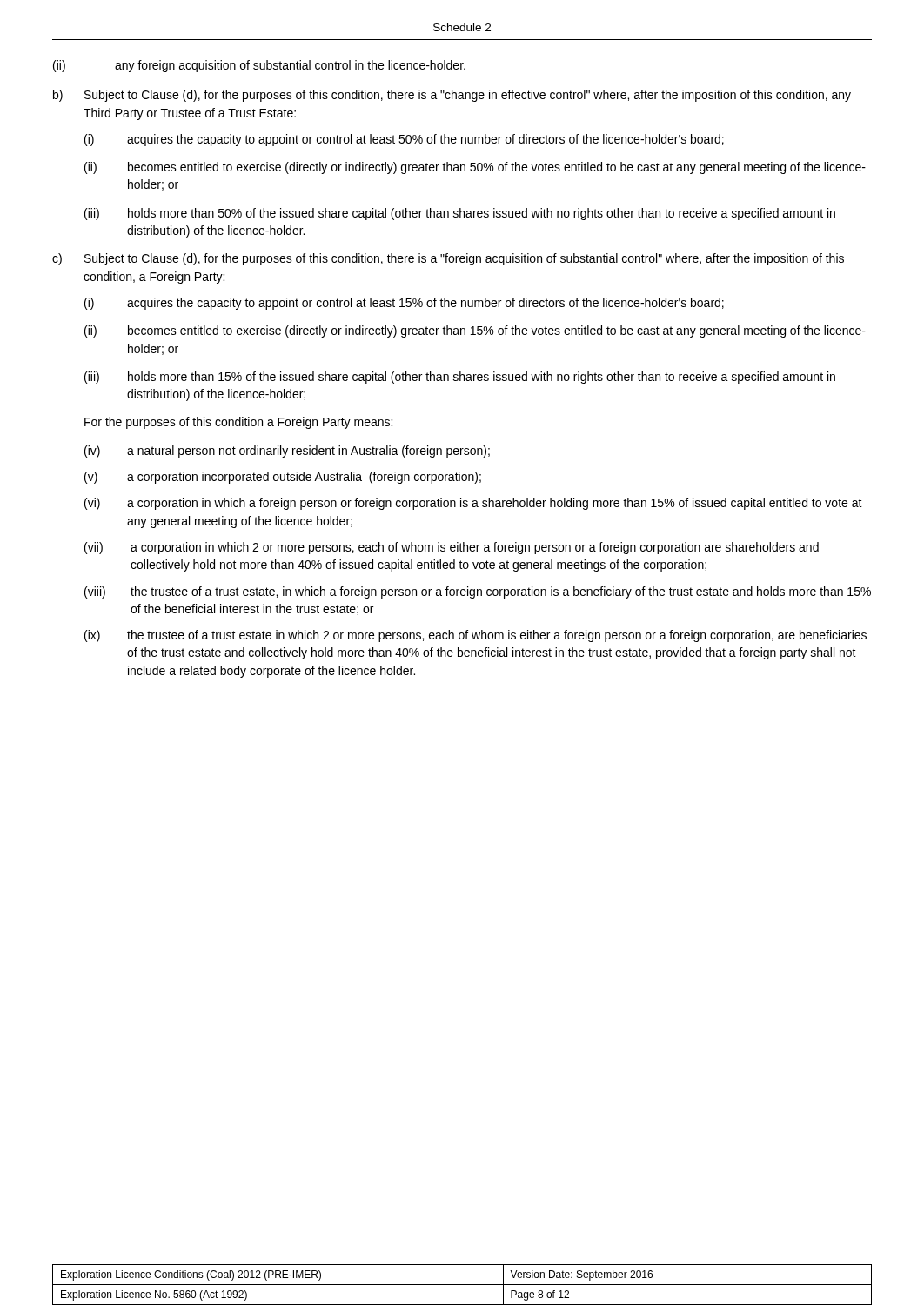Image resolution: width=924 pixels, height=1305 pixels.
Task: Find the text starting "(v) a corporation incorporated outside"
Action: [283, 477]
